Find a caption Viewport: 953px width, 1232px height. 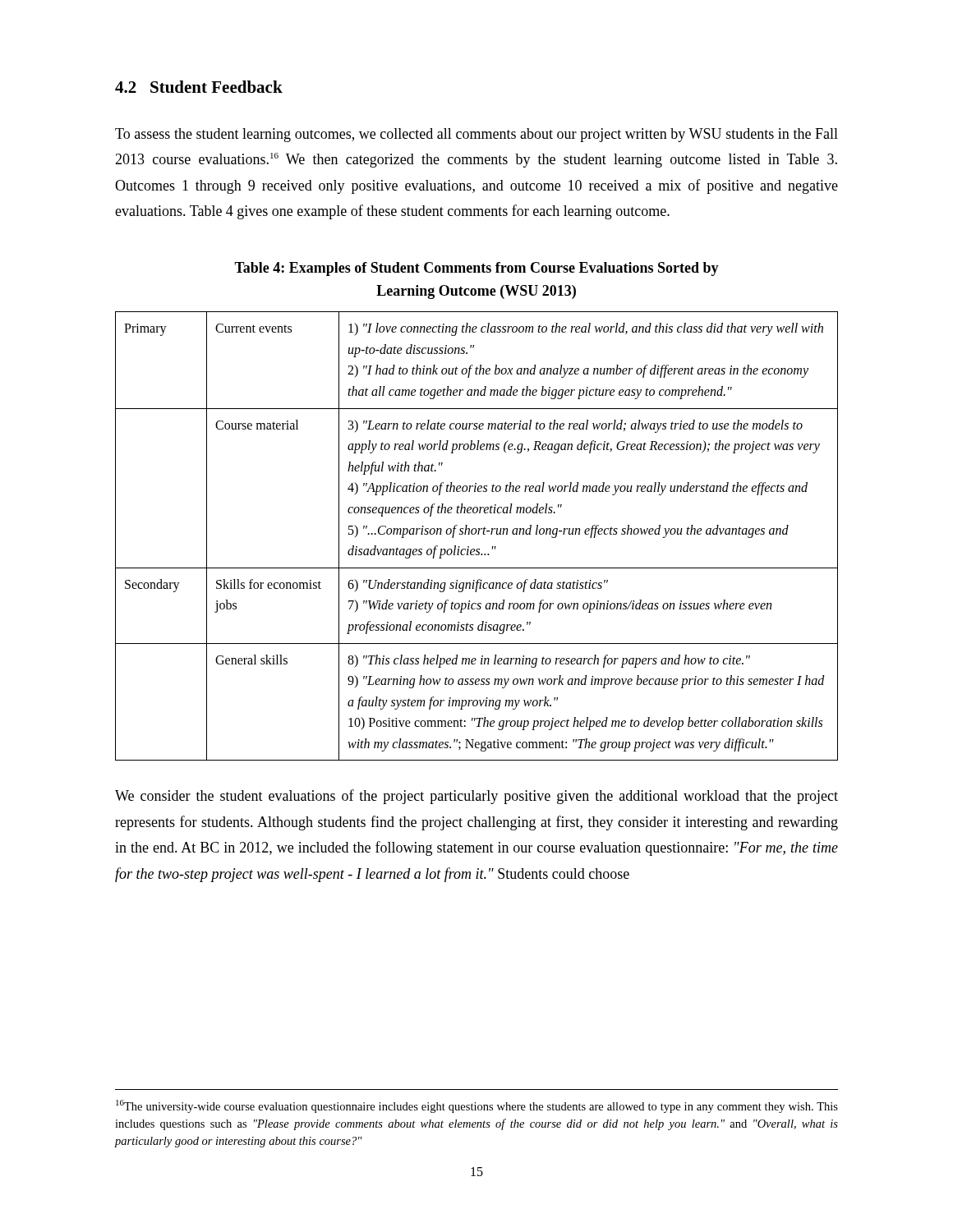tap(476, 279)
